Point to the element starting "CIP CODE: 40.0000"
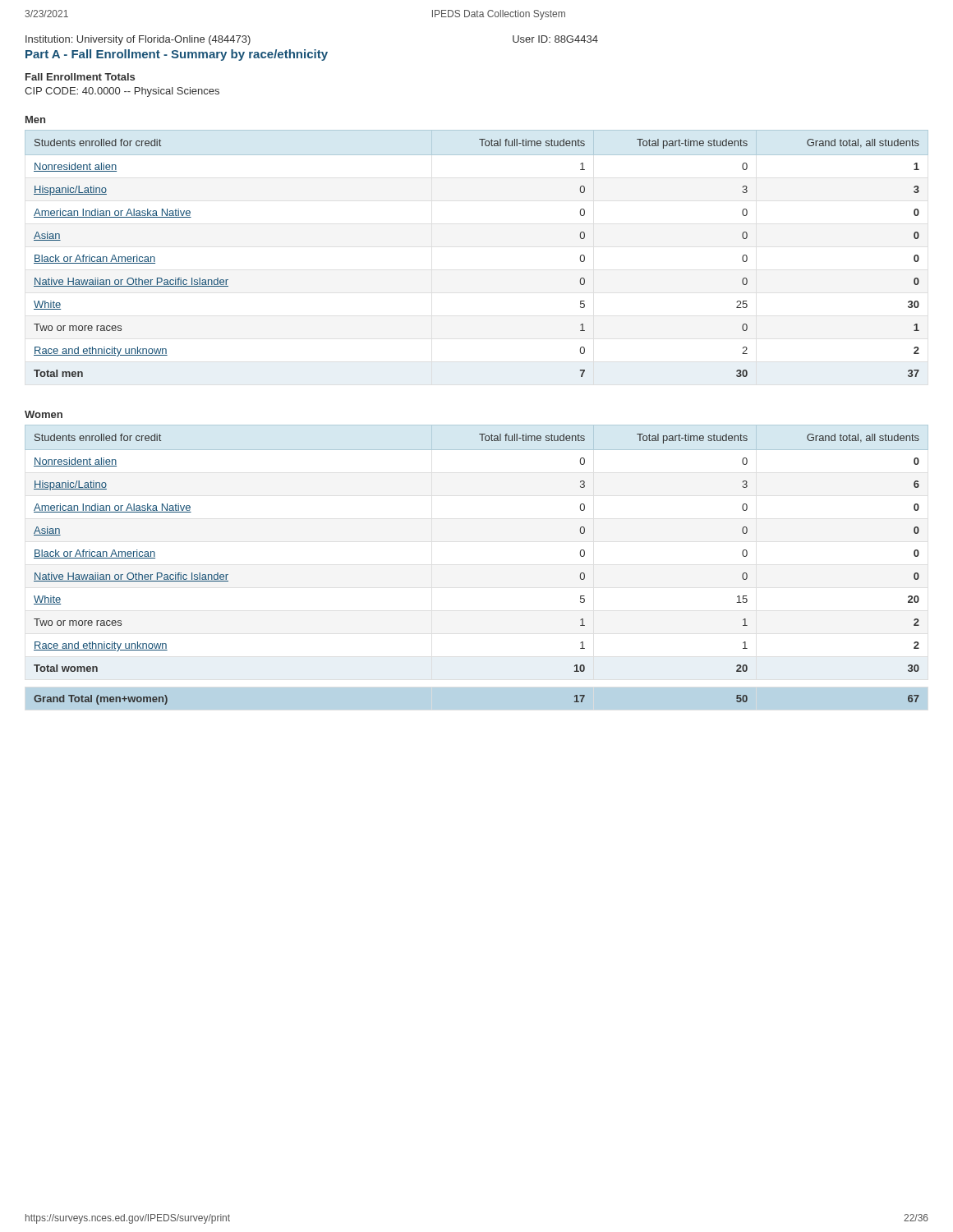Viewport: 953px width, 1232px height. click(122, 91)
